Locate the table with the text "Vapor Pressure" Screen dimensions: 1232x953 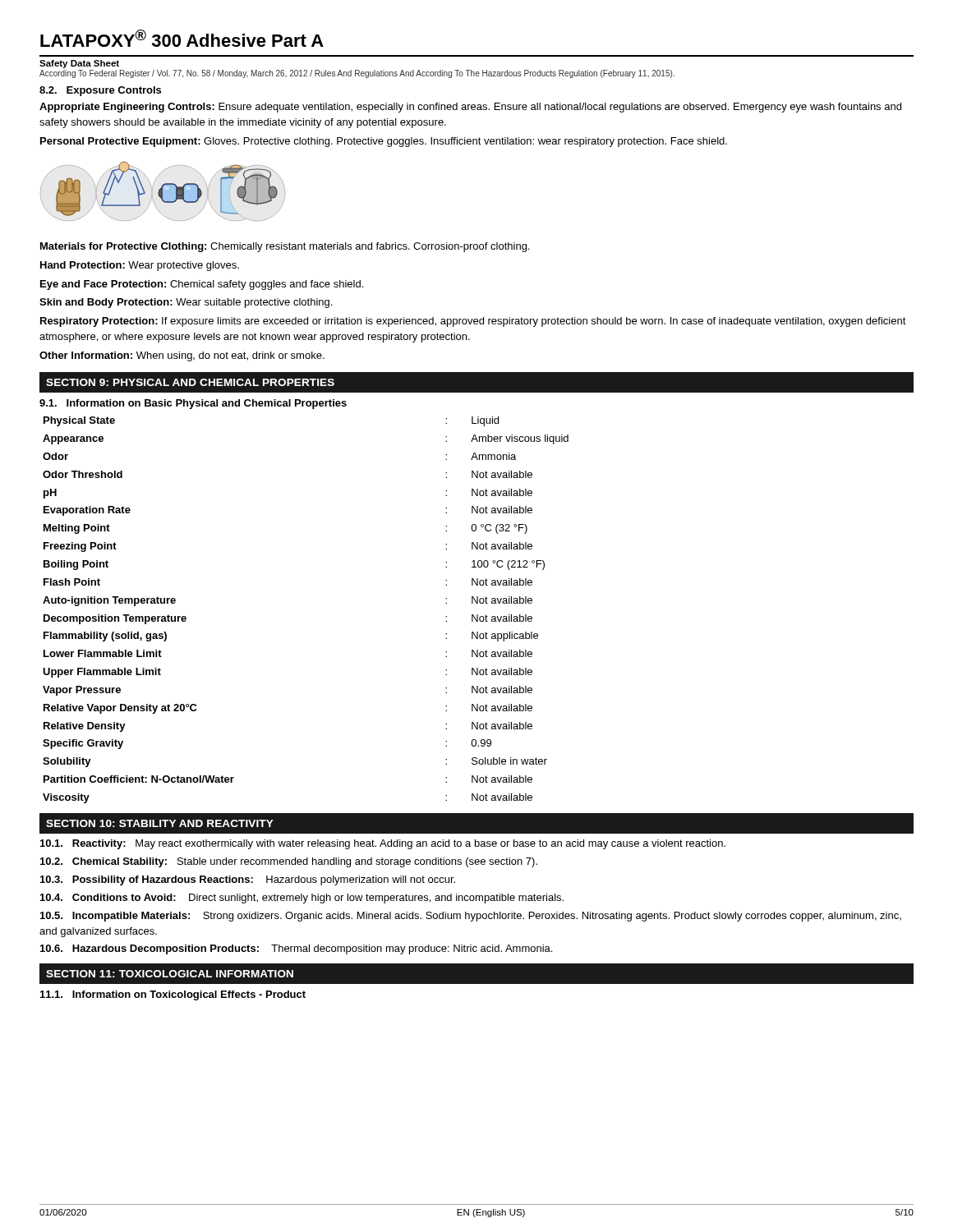click(476, 609)
